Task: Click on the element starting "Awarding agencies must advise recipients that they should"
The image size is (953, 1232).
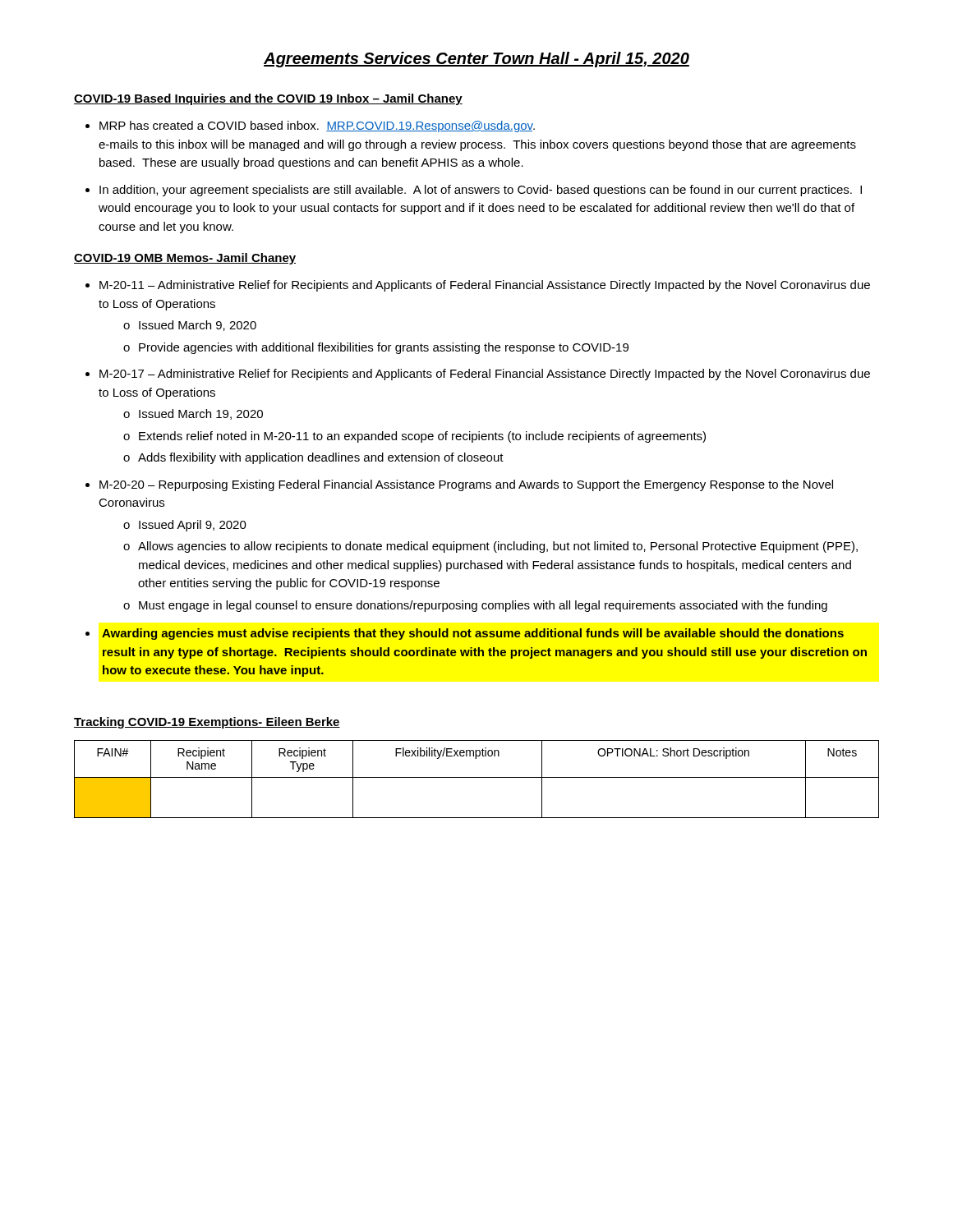Action: click(x=485, y=651)
